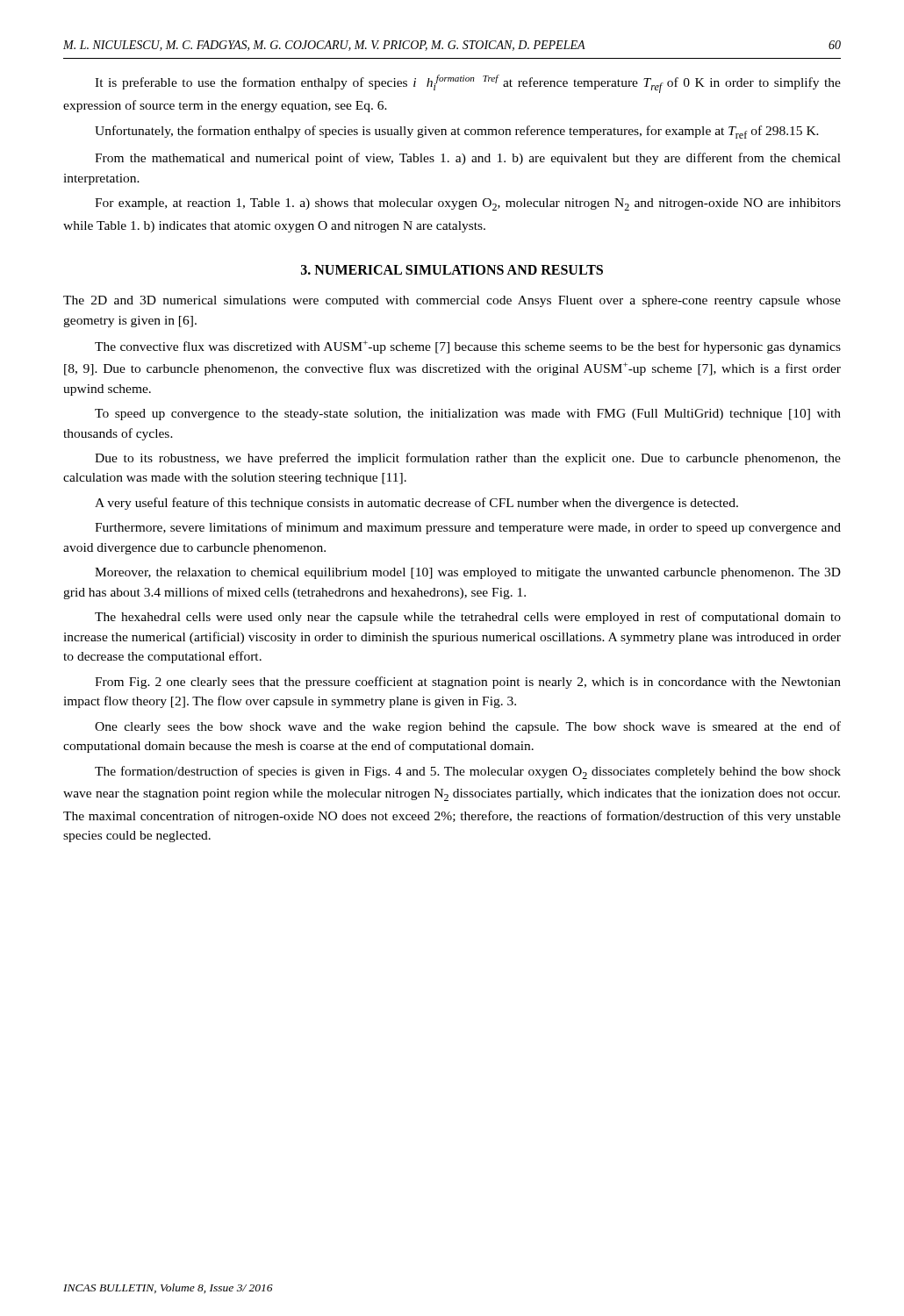
Task: Find the block on this page that starts "To speed up convergence to the"
Action: click(x=452, y=423)
